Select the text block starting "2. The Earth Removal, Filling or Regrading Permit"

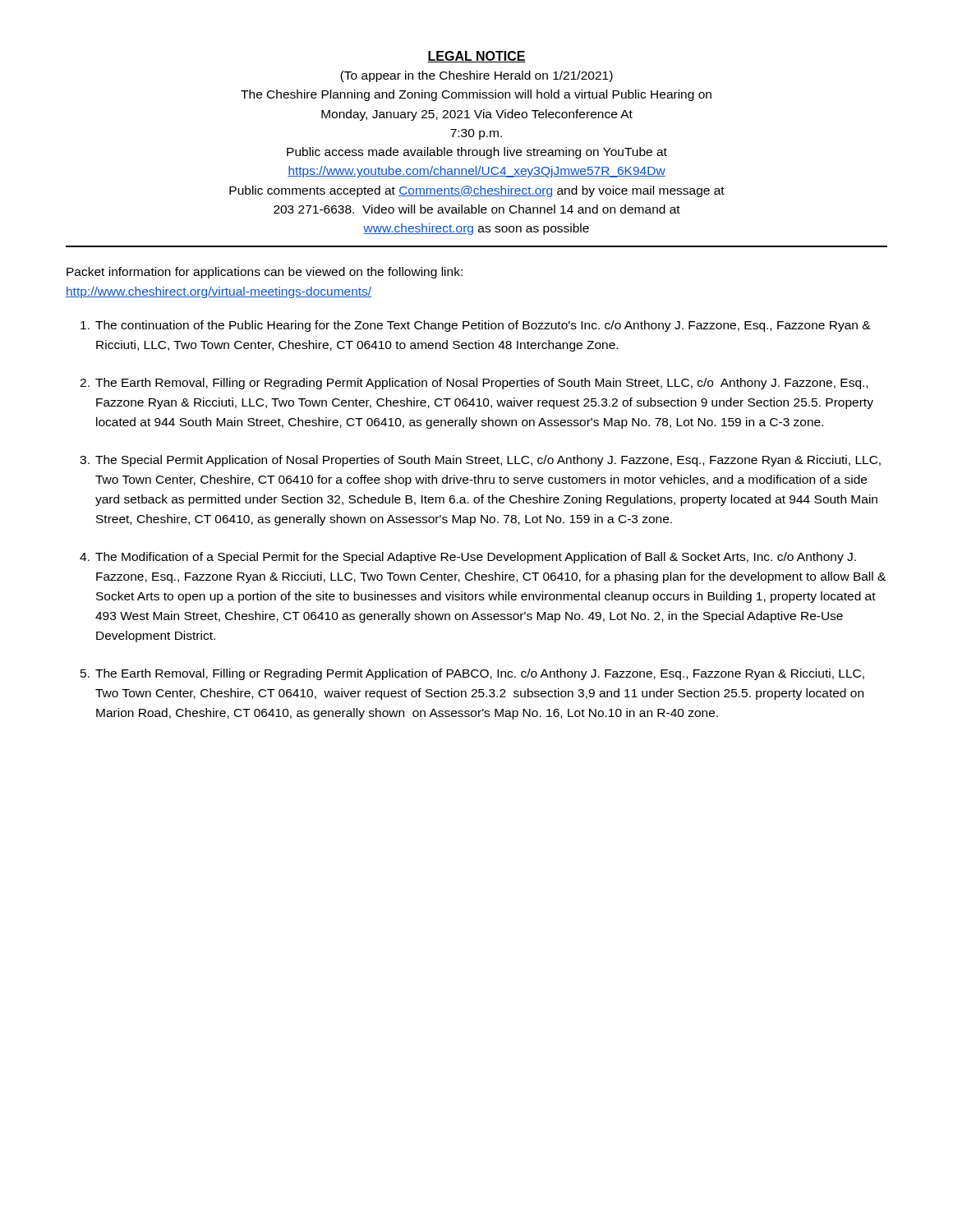pos(476,402)
